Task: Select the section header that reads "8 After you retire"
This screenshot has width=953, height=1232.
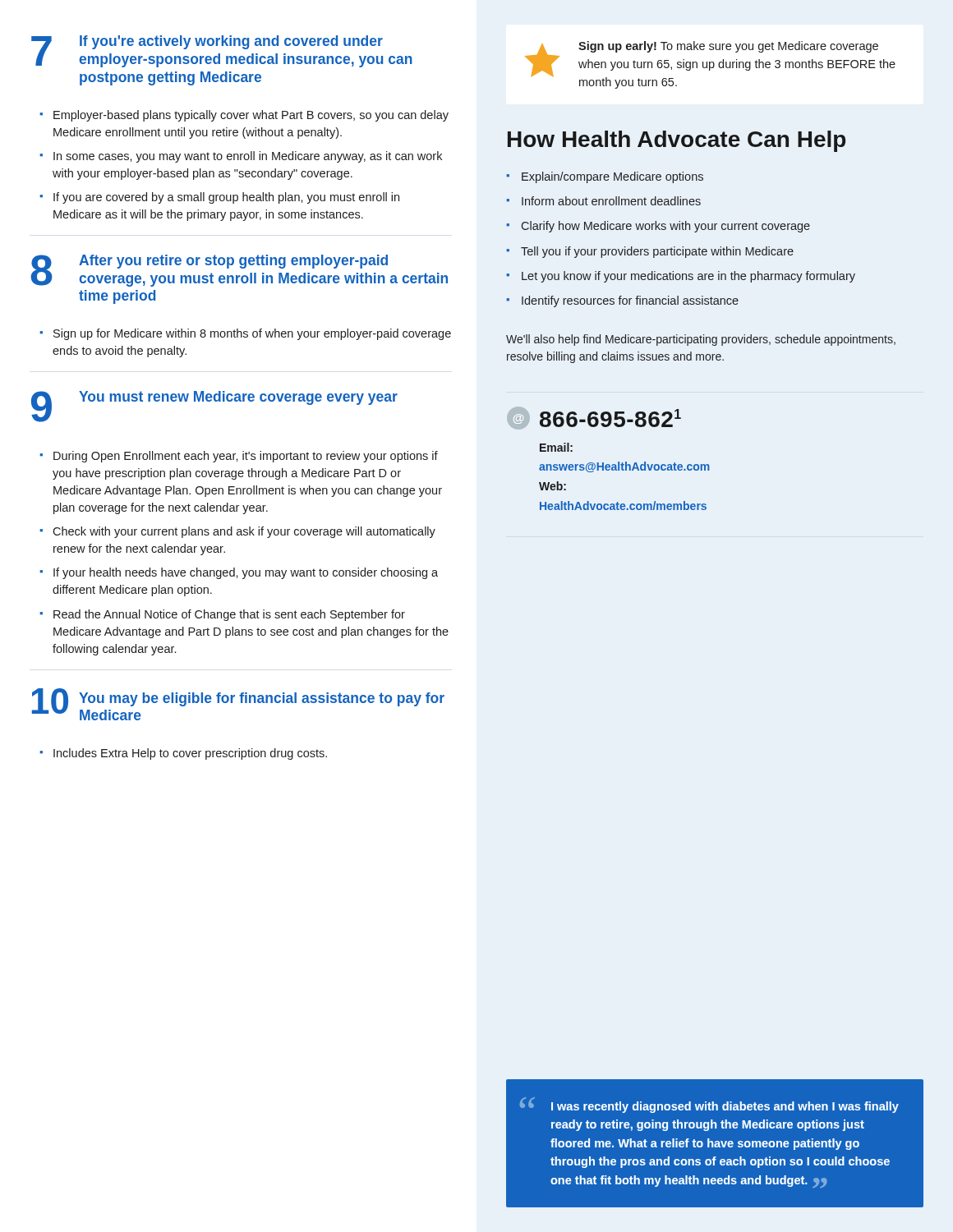Action: coord(241,277)
